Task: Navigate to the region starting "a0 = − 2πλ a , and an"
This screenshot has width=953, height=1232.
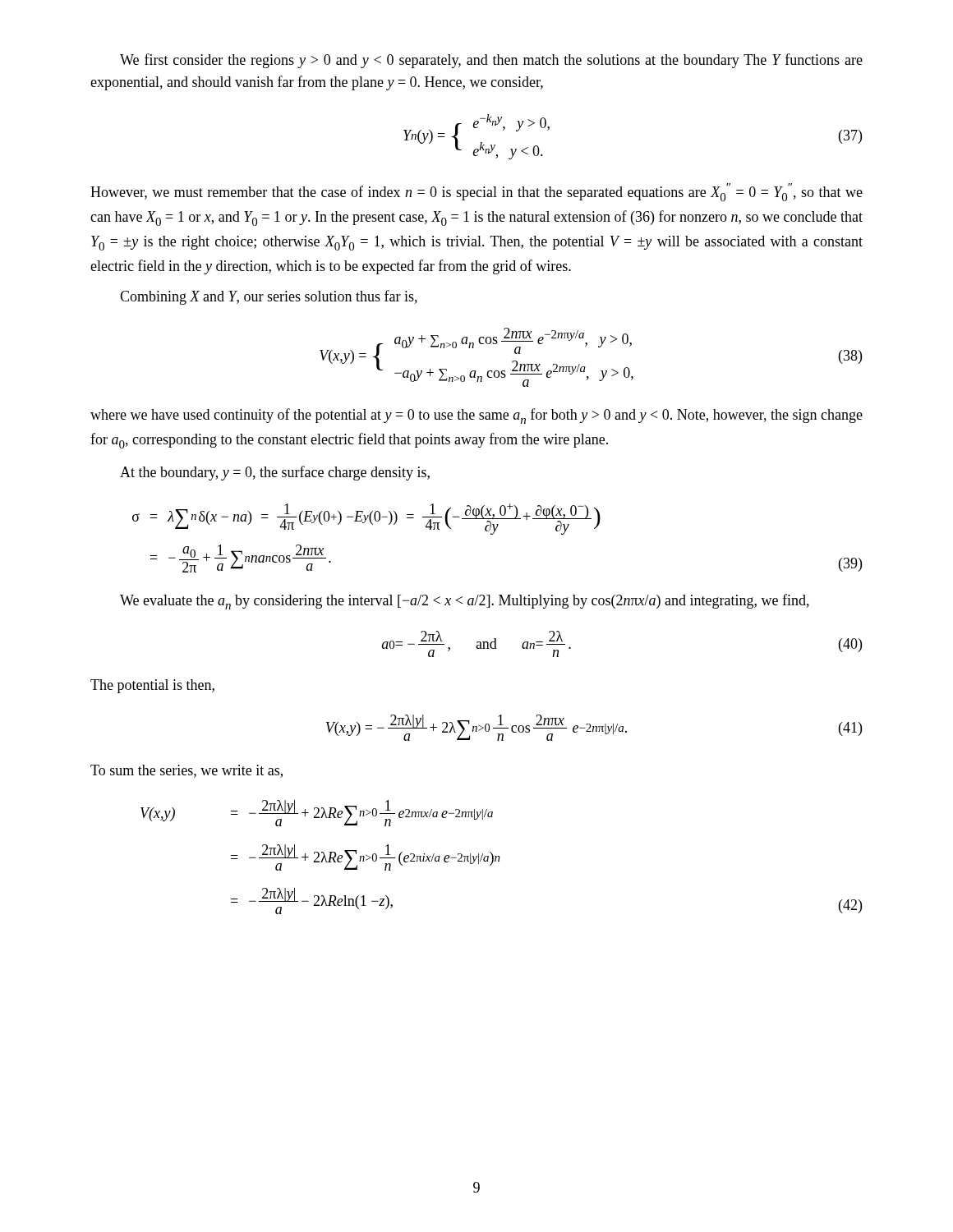Action: (x=487, y=643)
